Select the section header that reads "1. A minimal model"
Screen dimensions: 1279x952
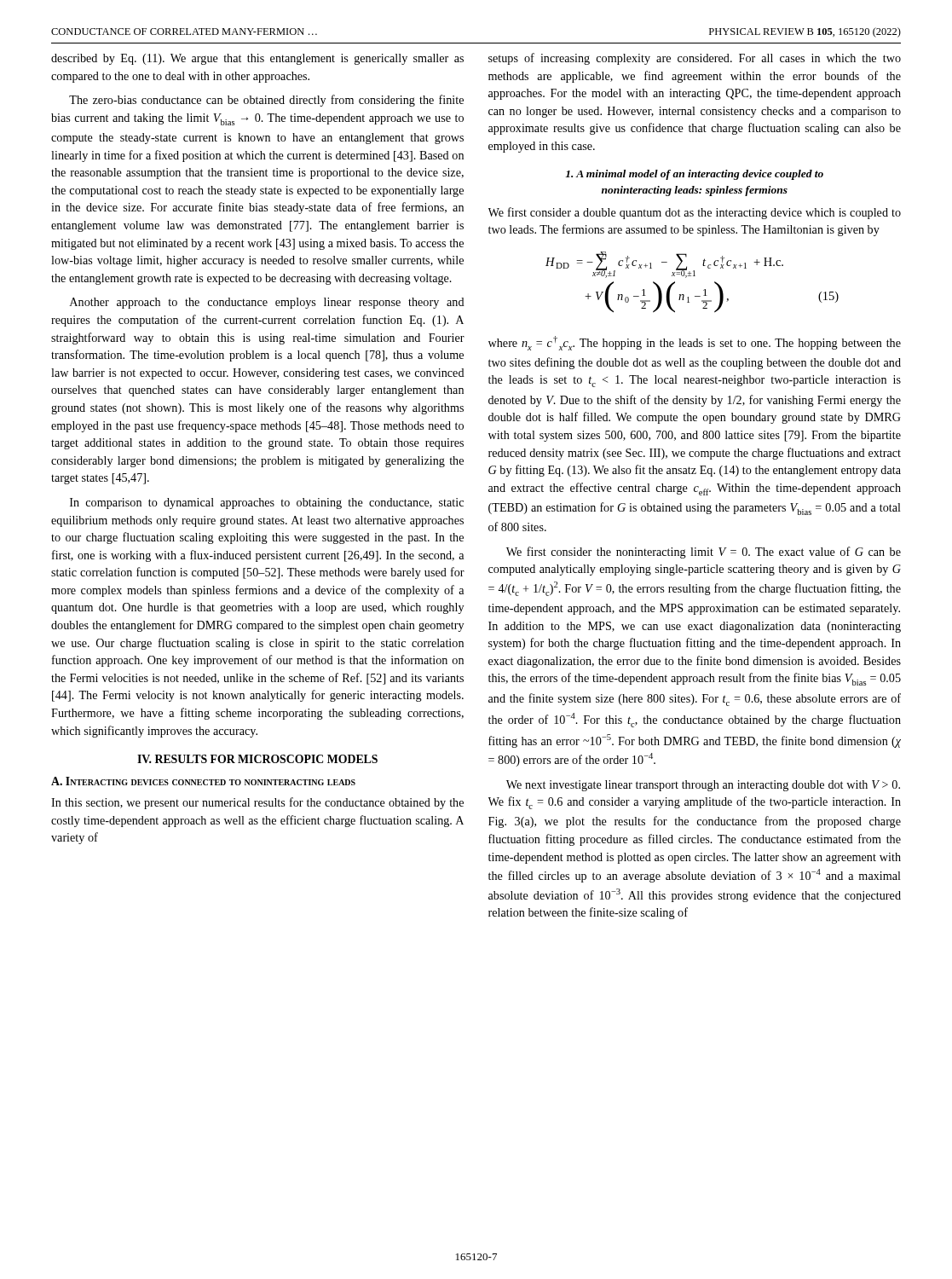pyautogui.click(x=694, y=181)
